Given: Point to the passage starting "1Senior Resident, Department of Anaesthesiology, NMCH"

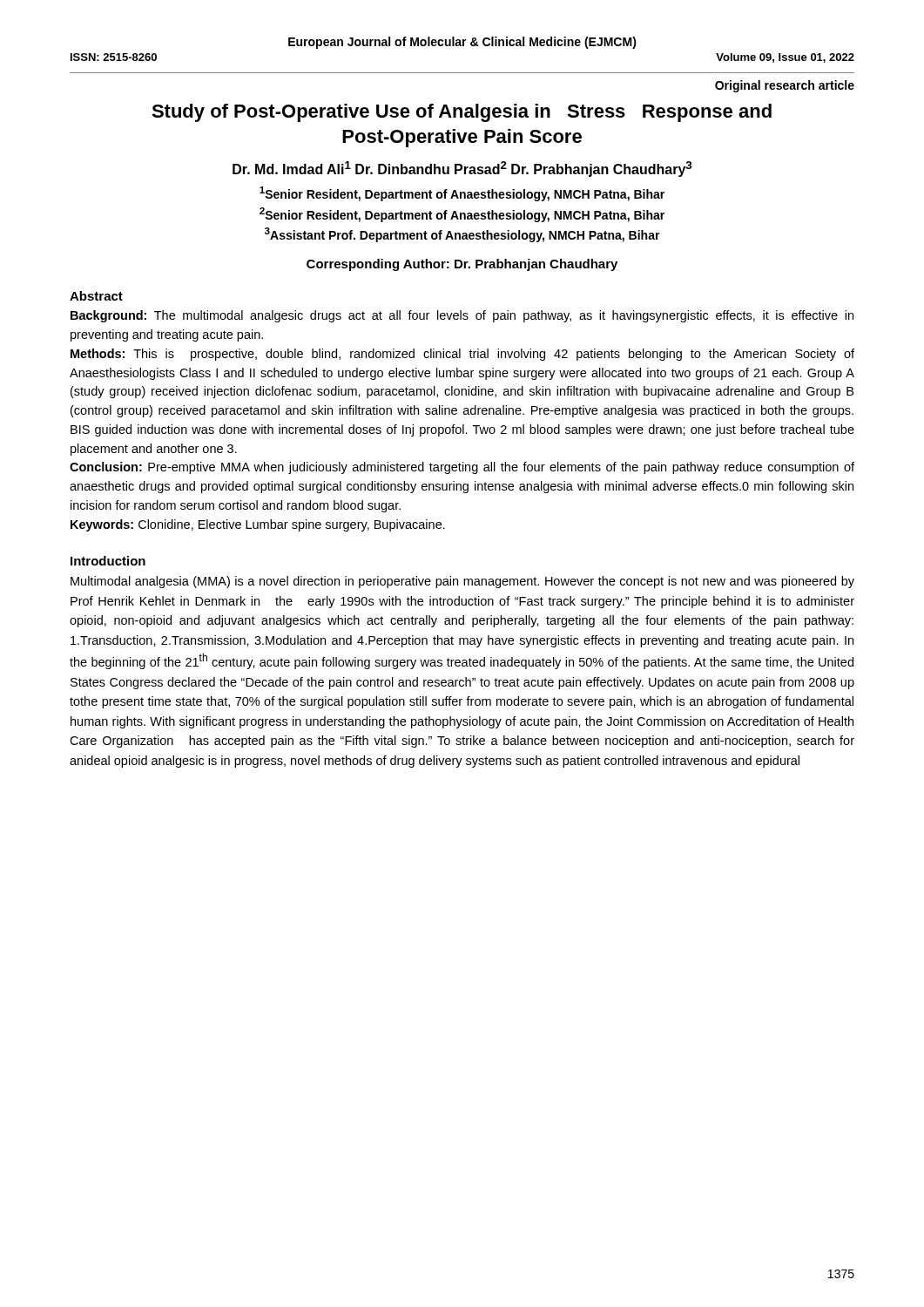Looking at the screenshot, I should 462,193.
